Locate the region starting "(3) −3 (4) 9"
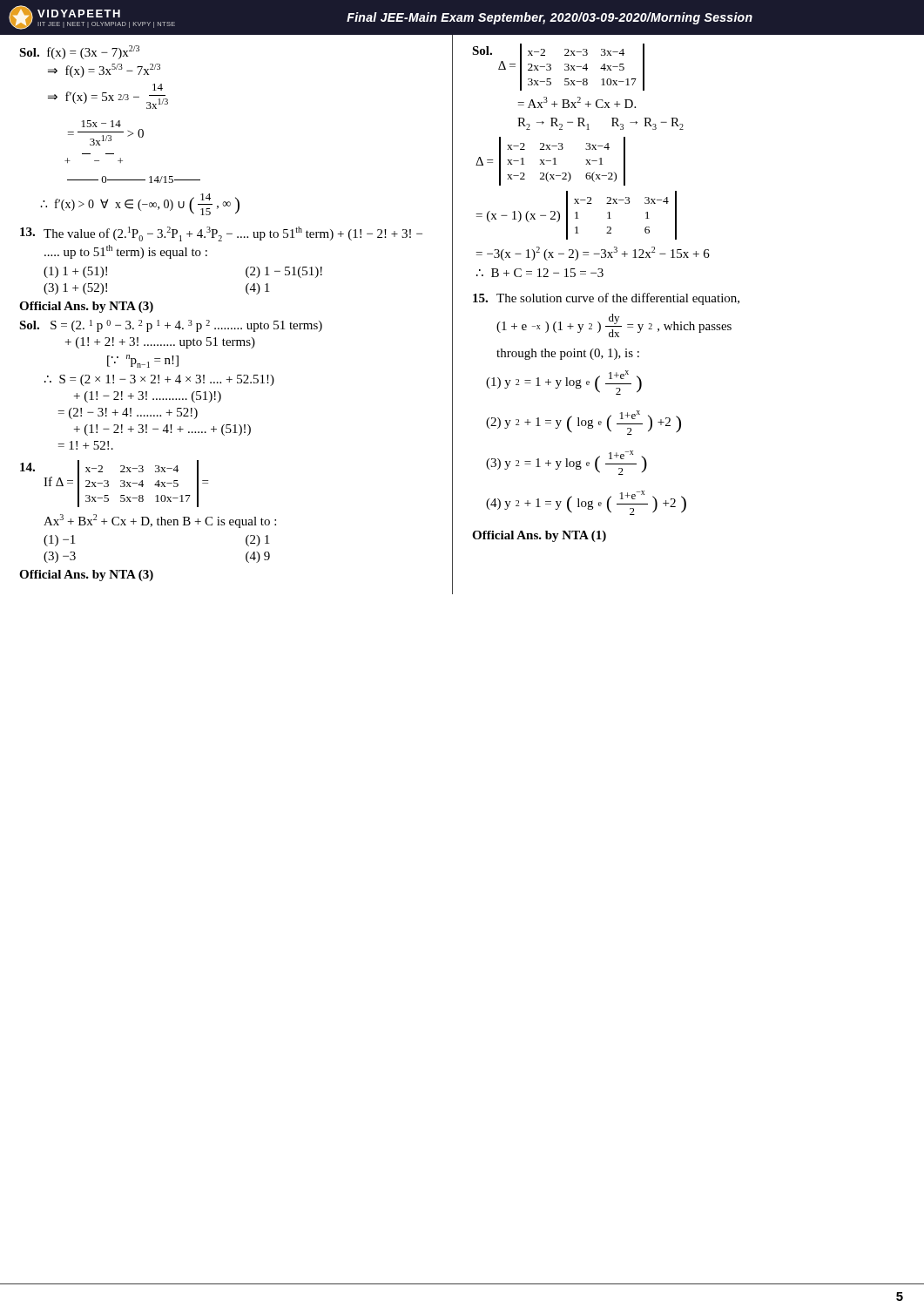924x1307 pixels. coord(241,557)
